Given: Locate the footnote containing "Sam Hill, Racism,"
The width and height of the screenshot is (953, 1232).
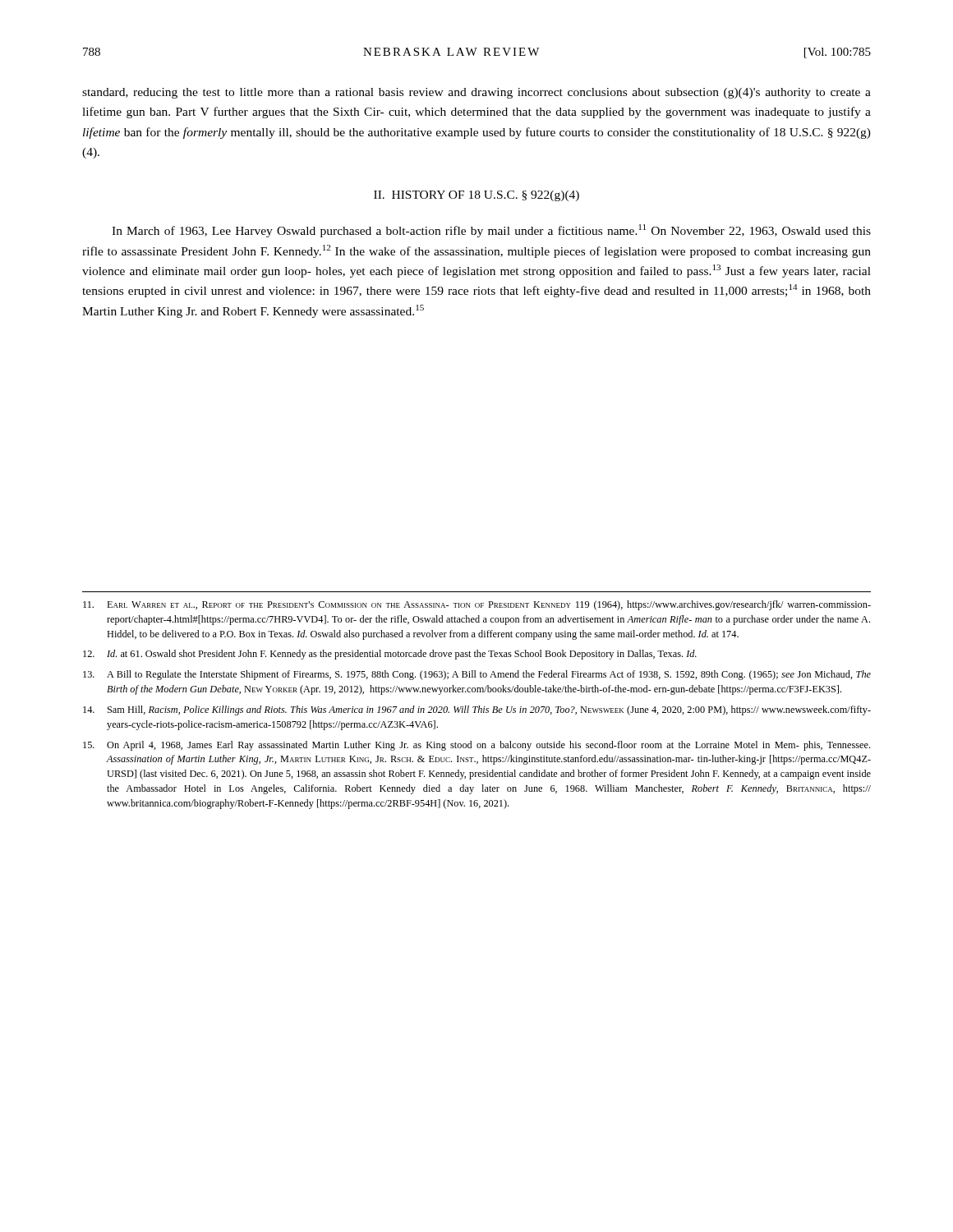Looking at the screenshot, I should [476, 718].
